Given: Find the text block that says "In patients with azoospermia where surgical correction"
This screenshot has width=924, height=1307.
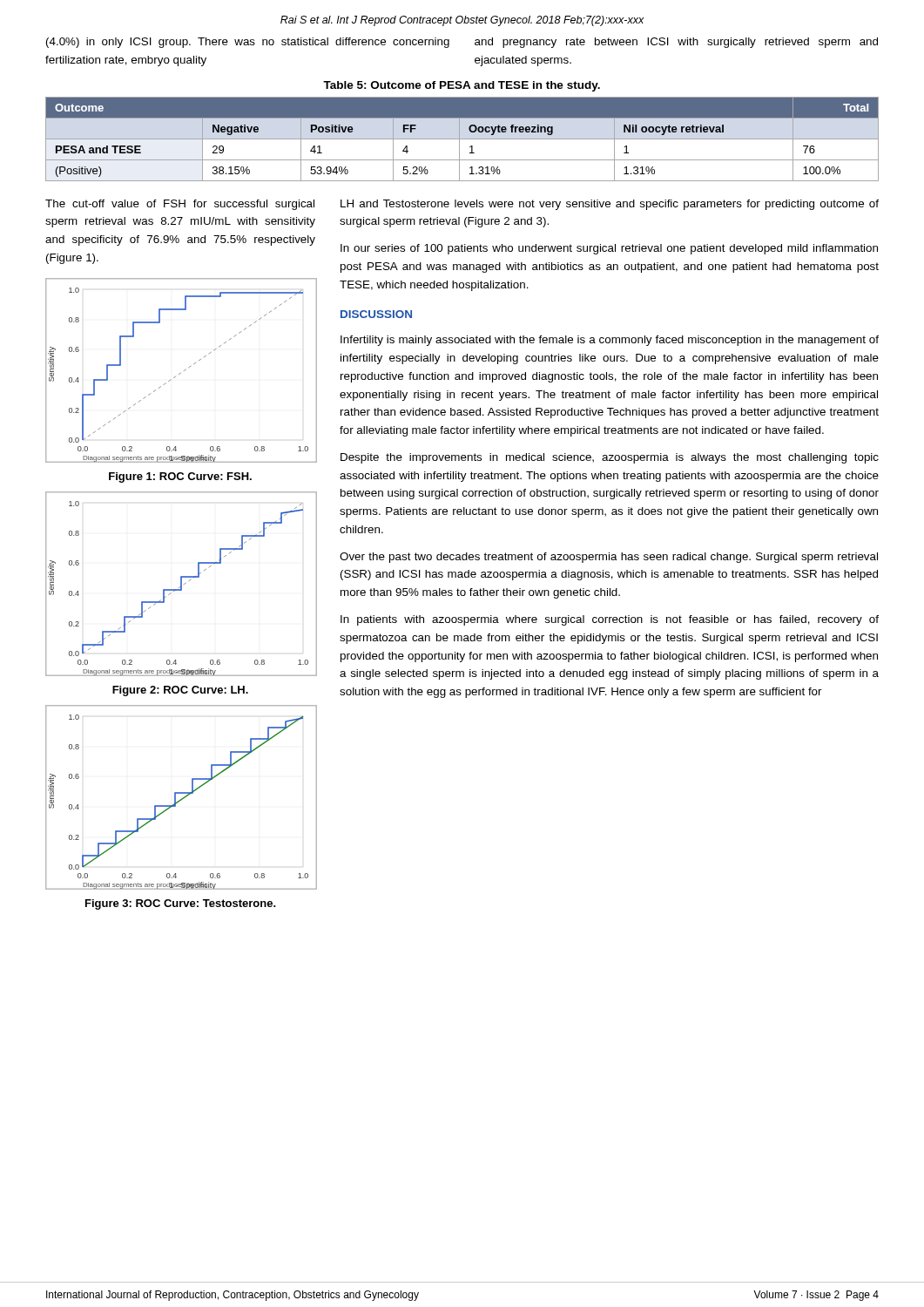Looking at the screenshot, I should pos(609,655).
